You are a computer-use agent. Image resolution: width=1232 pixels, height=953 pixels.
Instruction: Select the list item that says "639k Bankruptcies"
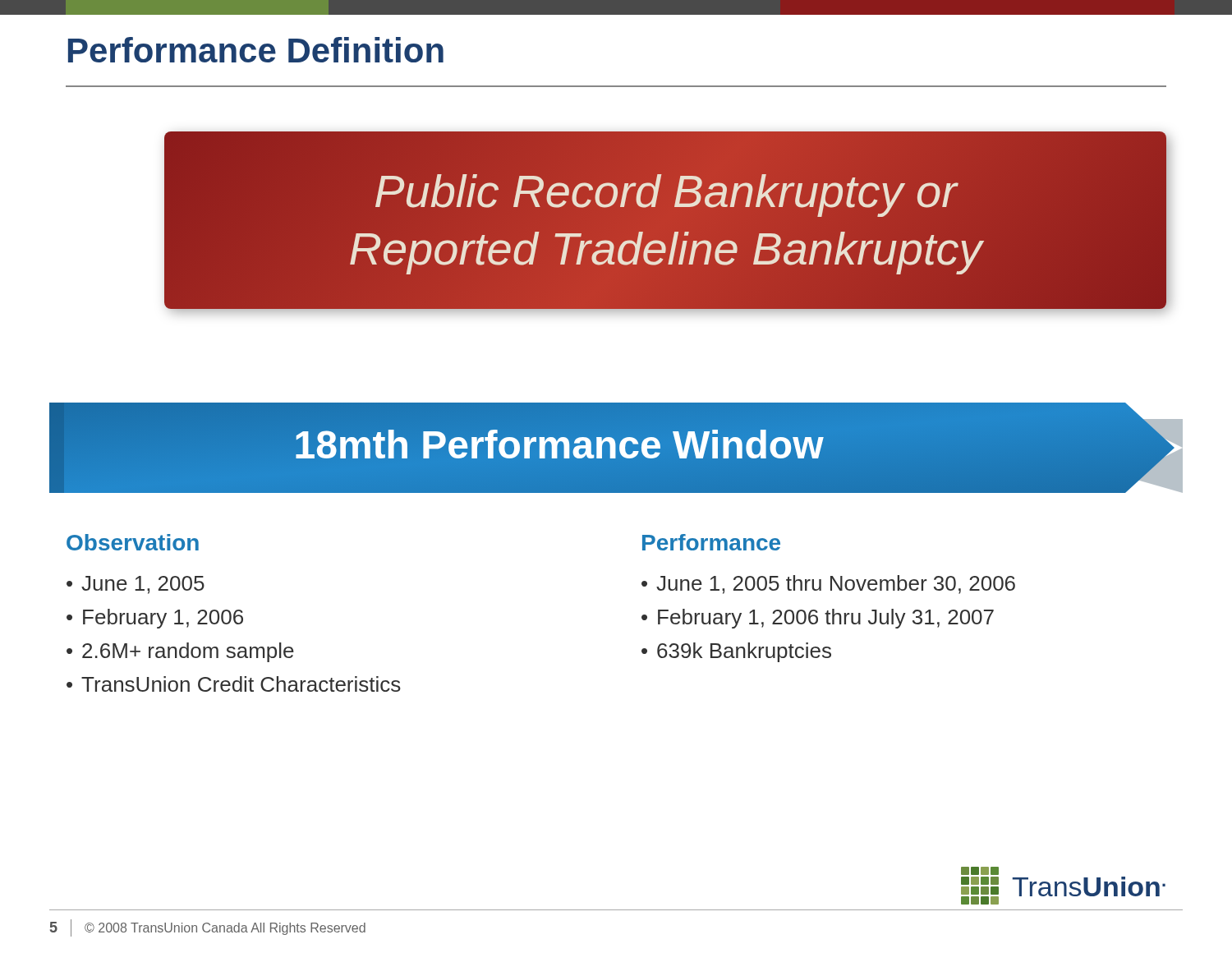[x=744, y=651]
